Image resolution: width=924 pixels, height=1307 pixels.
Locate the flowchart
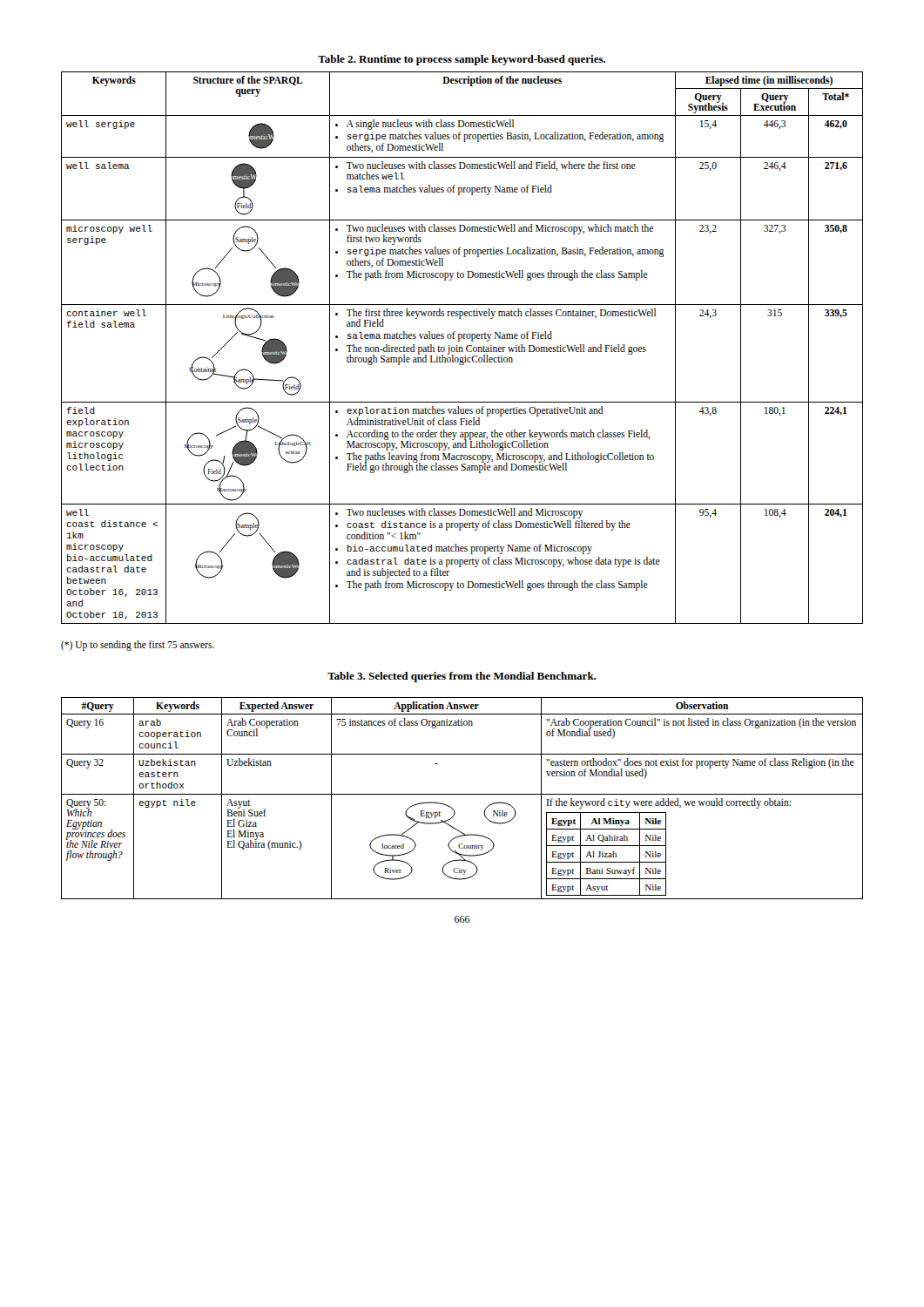pos(436,840)
